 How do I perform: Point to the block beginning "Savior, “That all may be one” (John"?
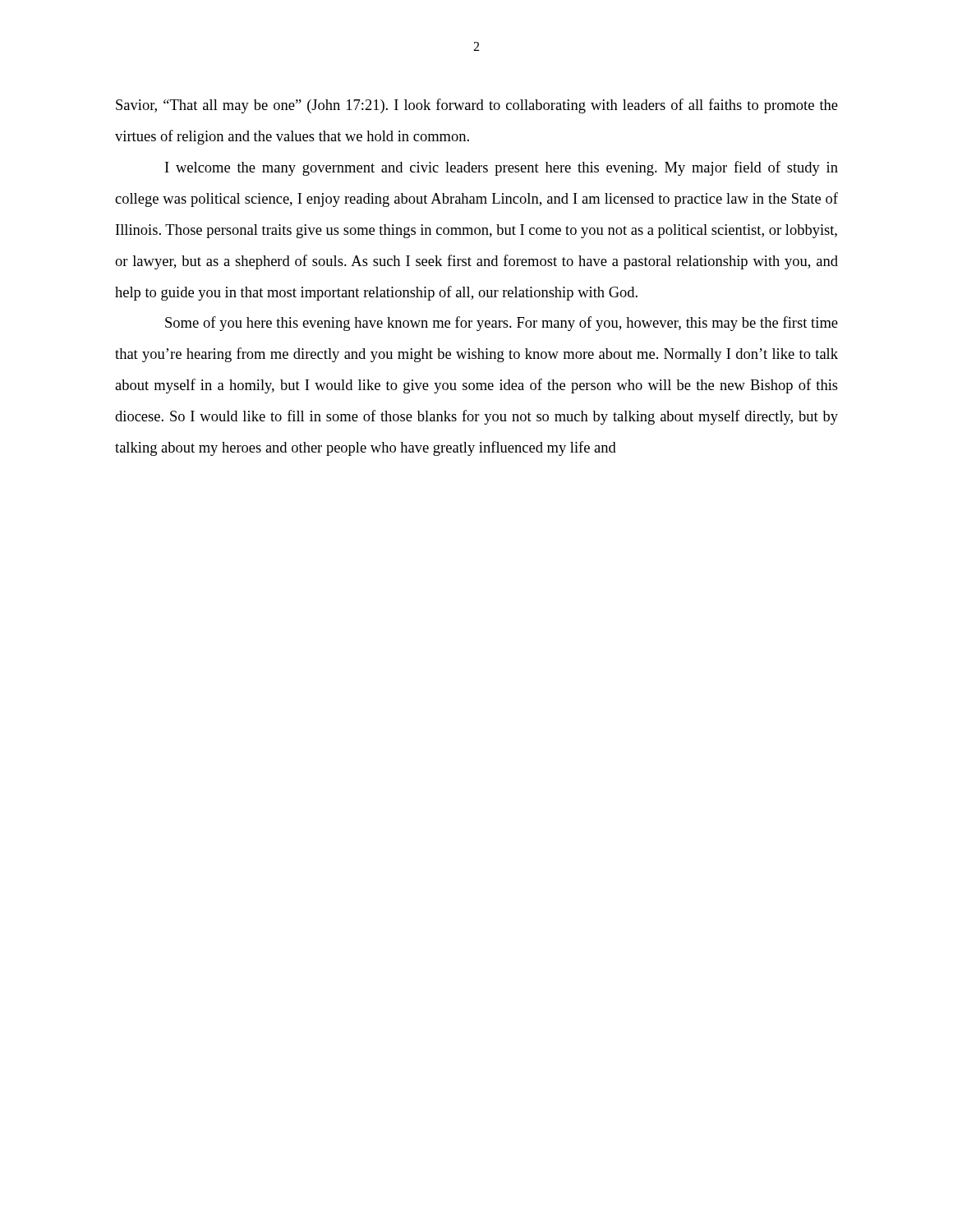coord(476,121)
